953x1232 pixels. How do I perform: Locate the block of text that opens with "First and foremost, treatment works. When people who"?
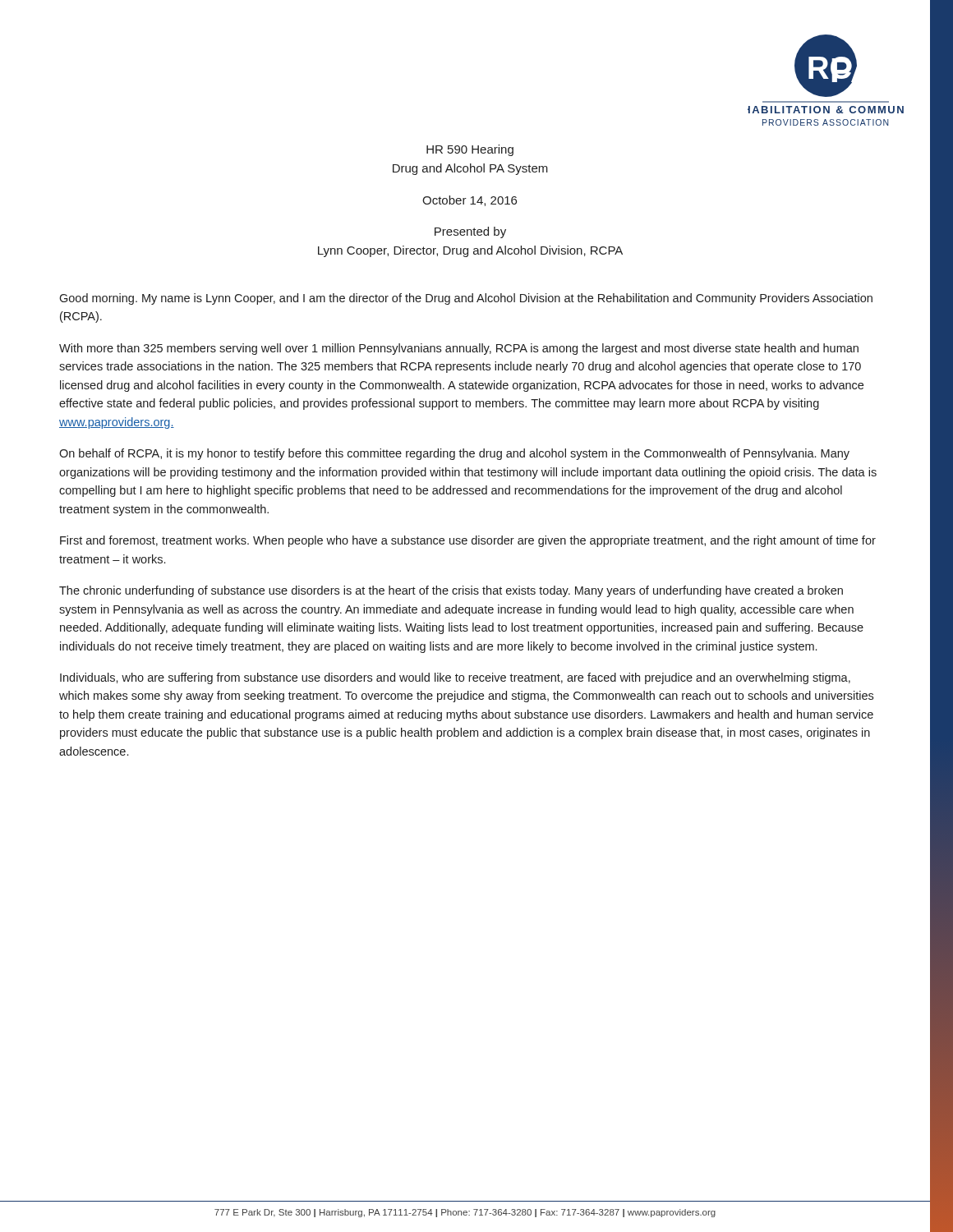click(x=467, y=550)
